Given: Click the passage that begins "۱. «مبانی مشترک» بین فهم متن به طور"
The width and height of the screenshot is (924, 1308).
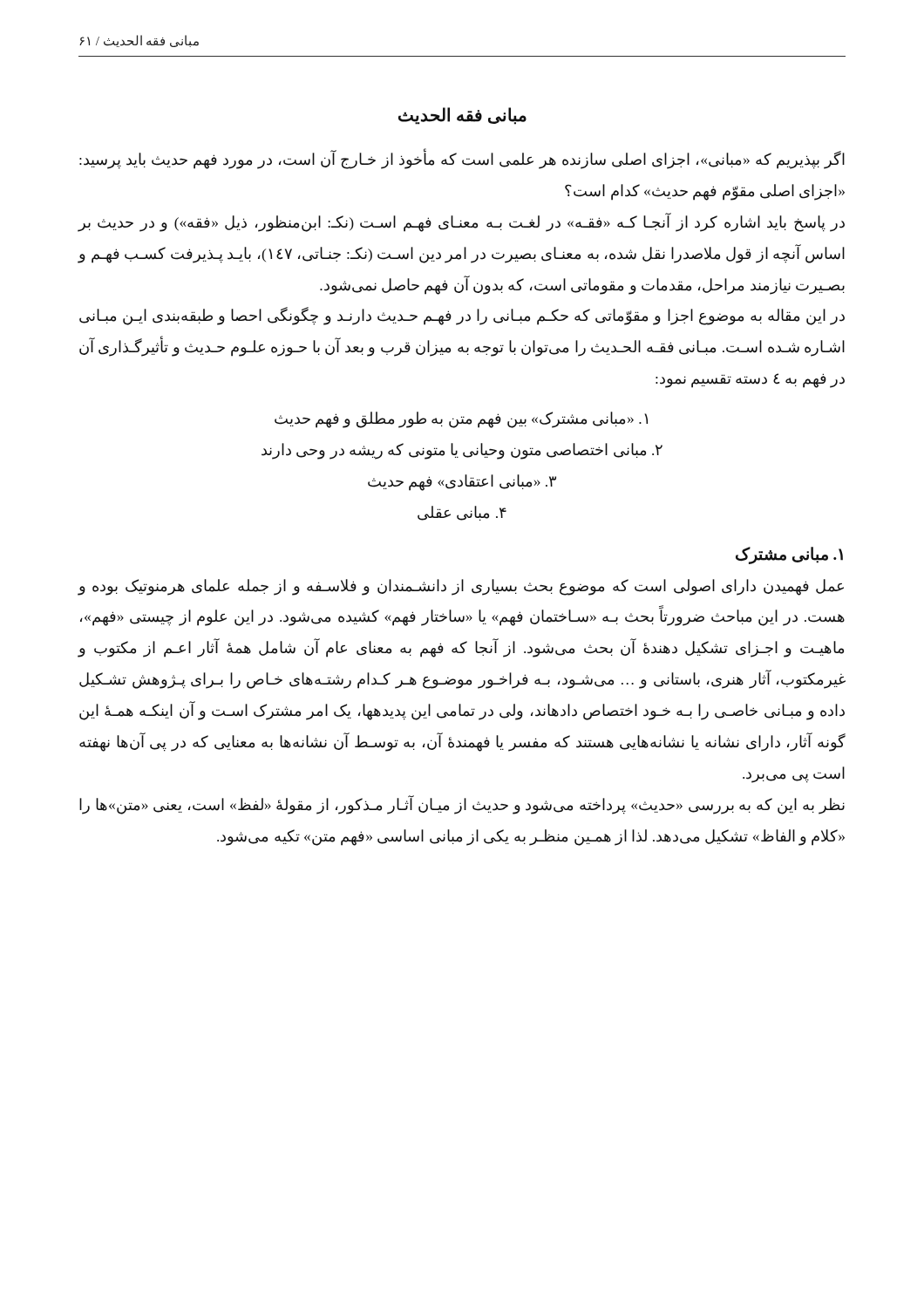Looking at the screenshot, I should (x=462, y=419).
